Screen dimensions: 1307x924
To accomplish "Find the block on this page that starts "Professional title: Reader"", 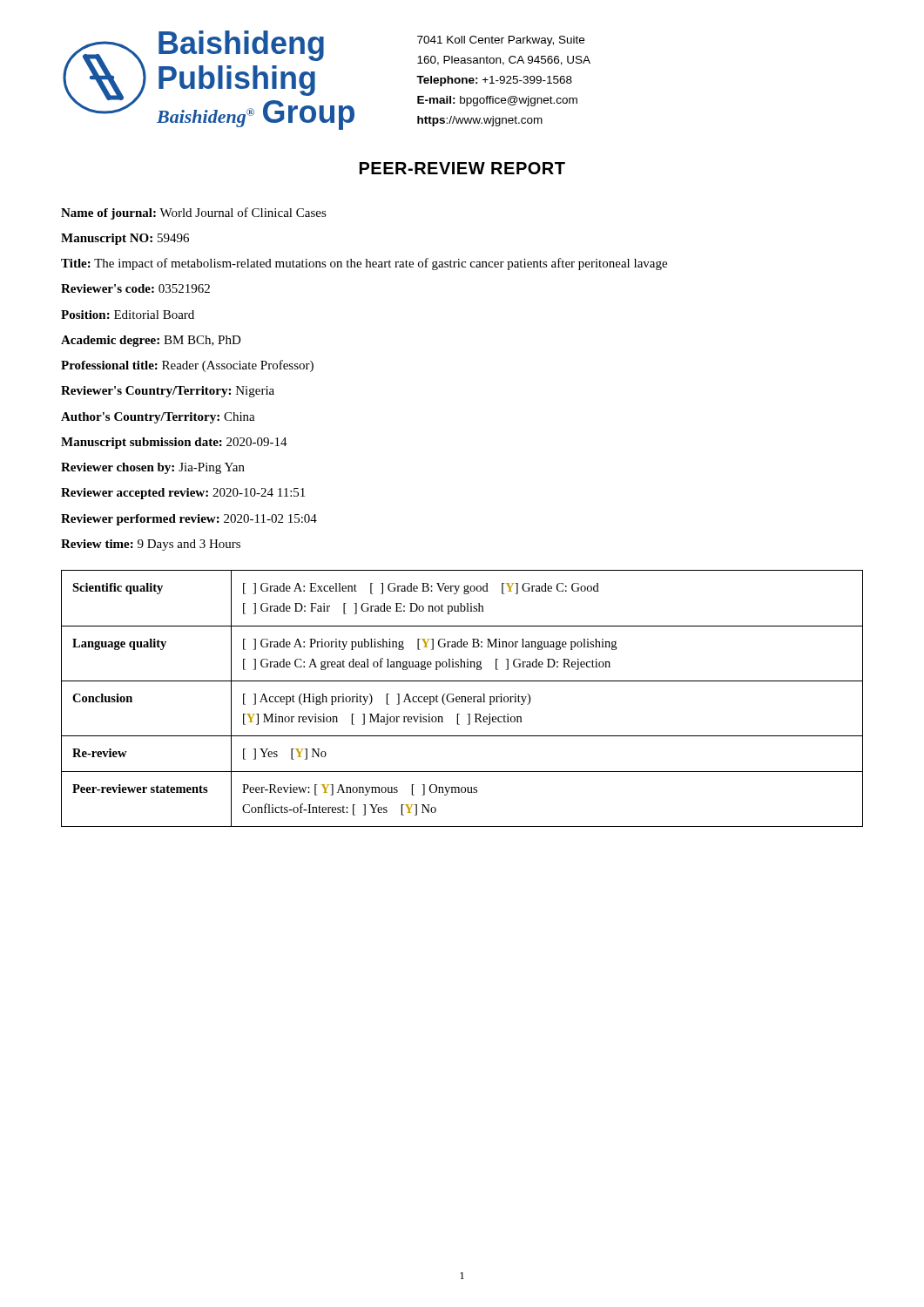I will 187,365.
